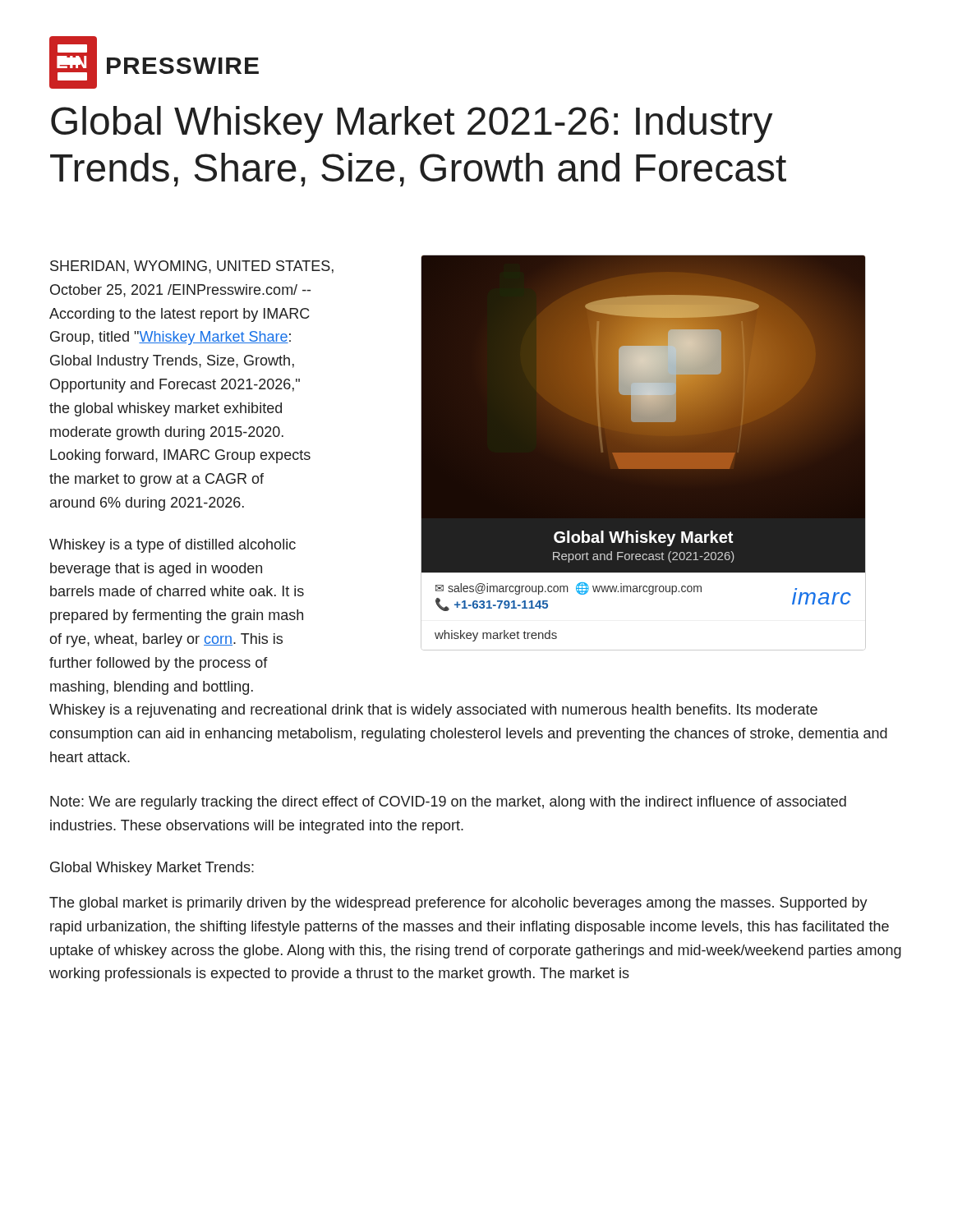This screenshot has width=953, height=1232.
Task: Click on the photo
Action: click(x=643, y=453)
